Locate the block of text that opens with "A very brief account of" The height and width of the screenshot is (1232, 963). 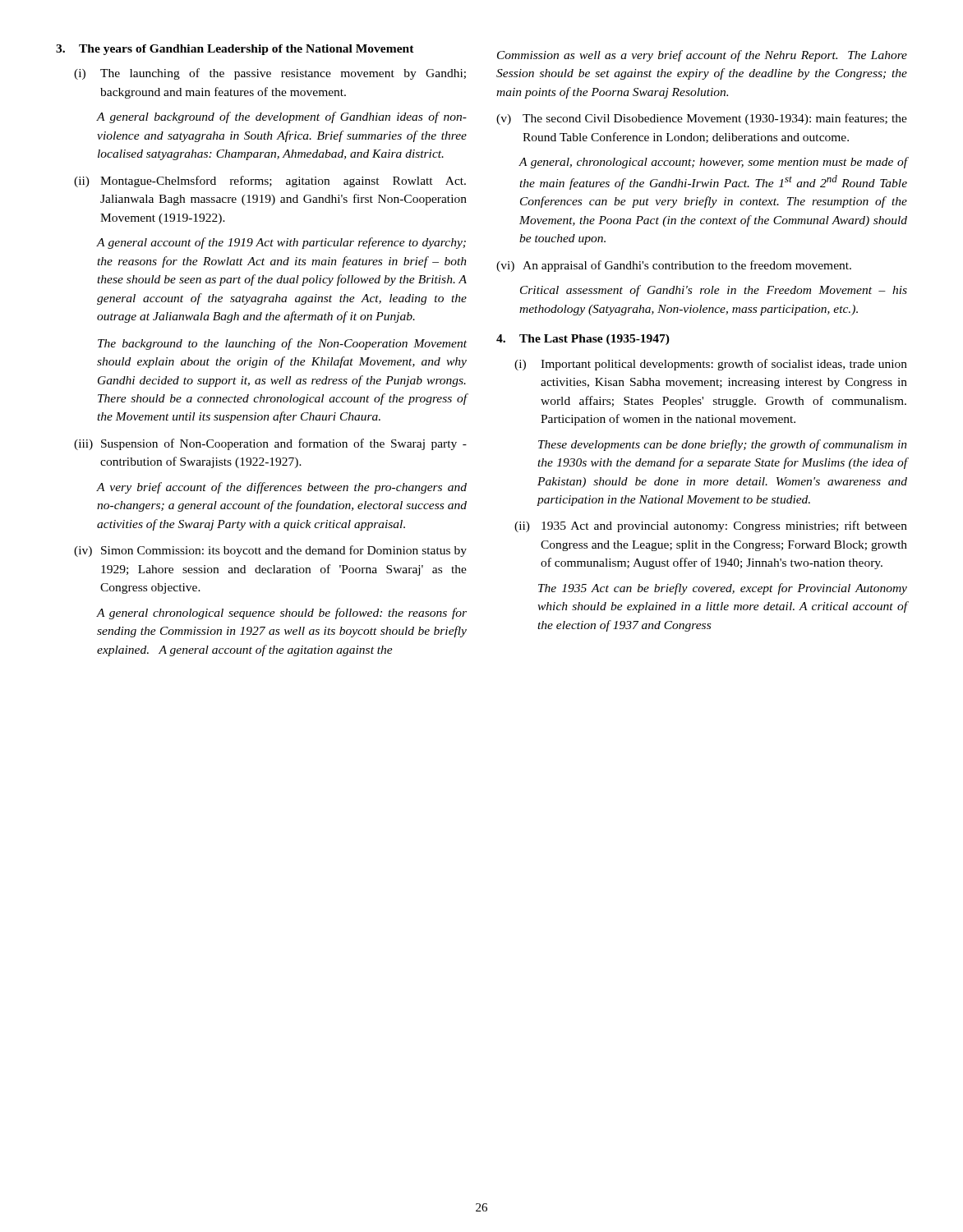tap(282, 505)
